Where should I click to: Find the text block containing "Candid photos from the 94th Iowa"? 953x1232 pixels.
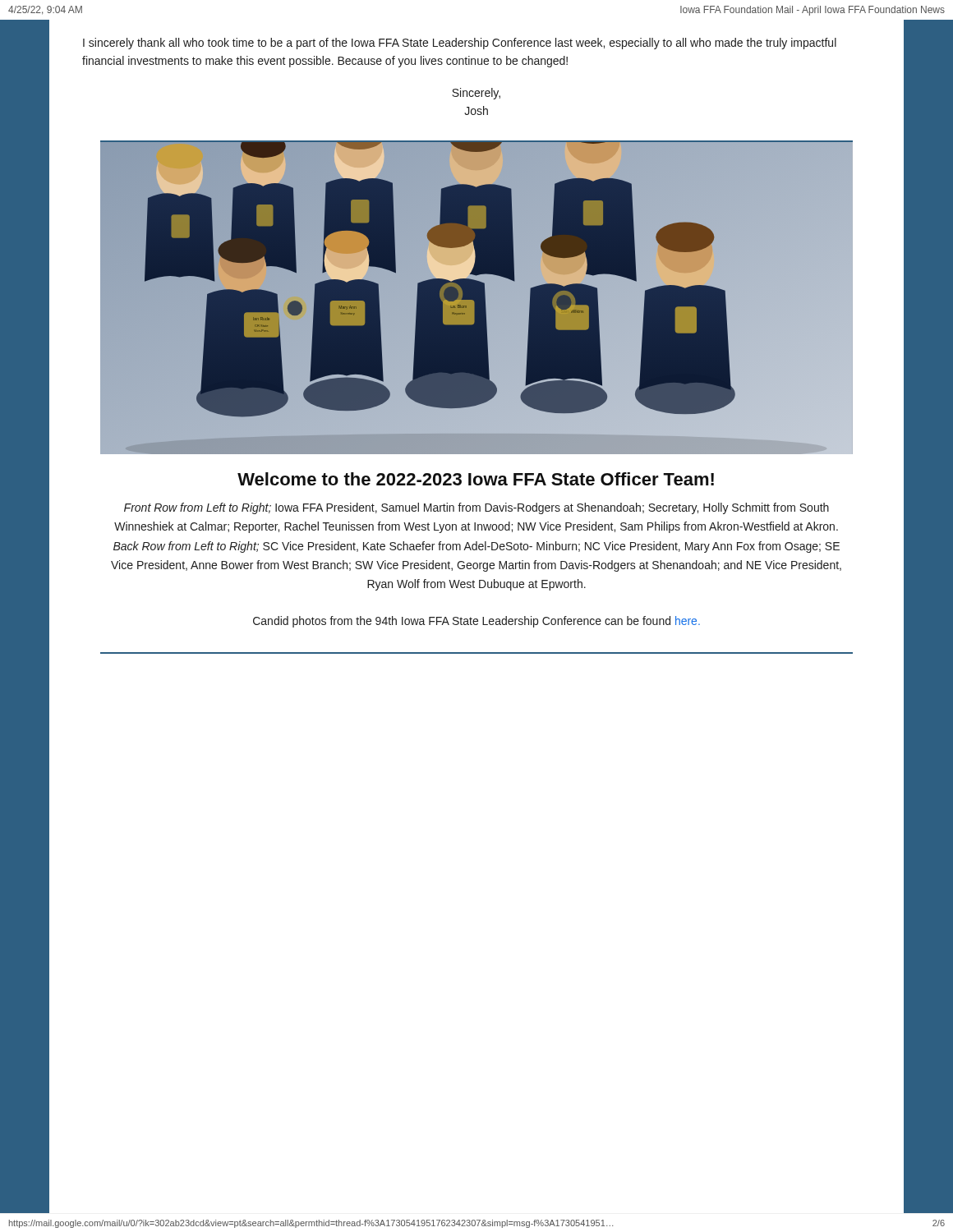point(476,621)
